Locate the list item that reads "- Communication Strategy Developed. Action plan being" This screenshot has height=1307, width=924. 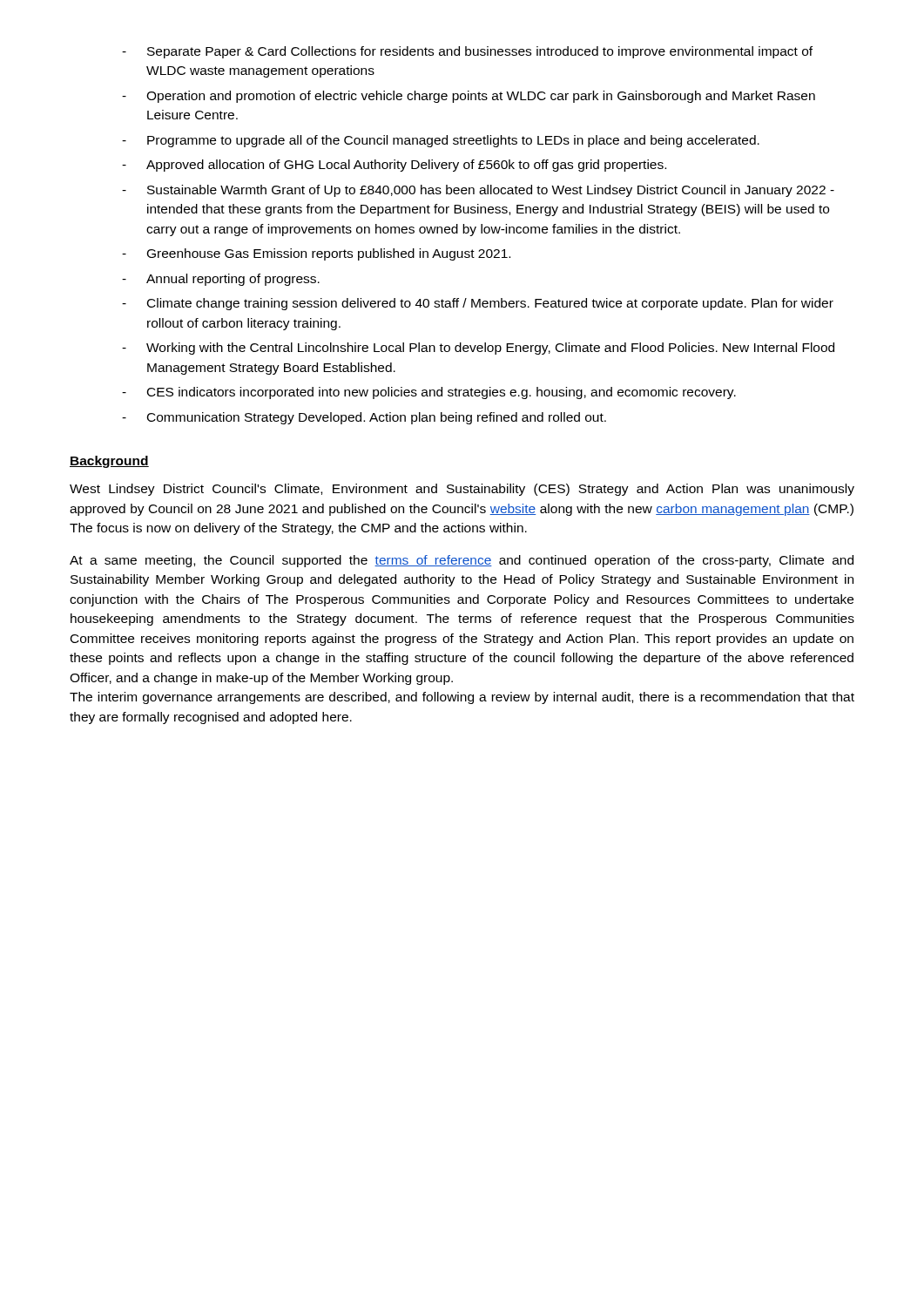[488, 417]
